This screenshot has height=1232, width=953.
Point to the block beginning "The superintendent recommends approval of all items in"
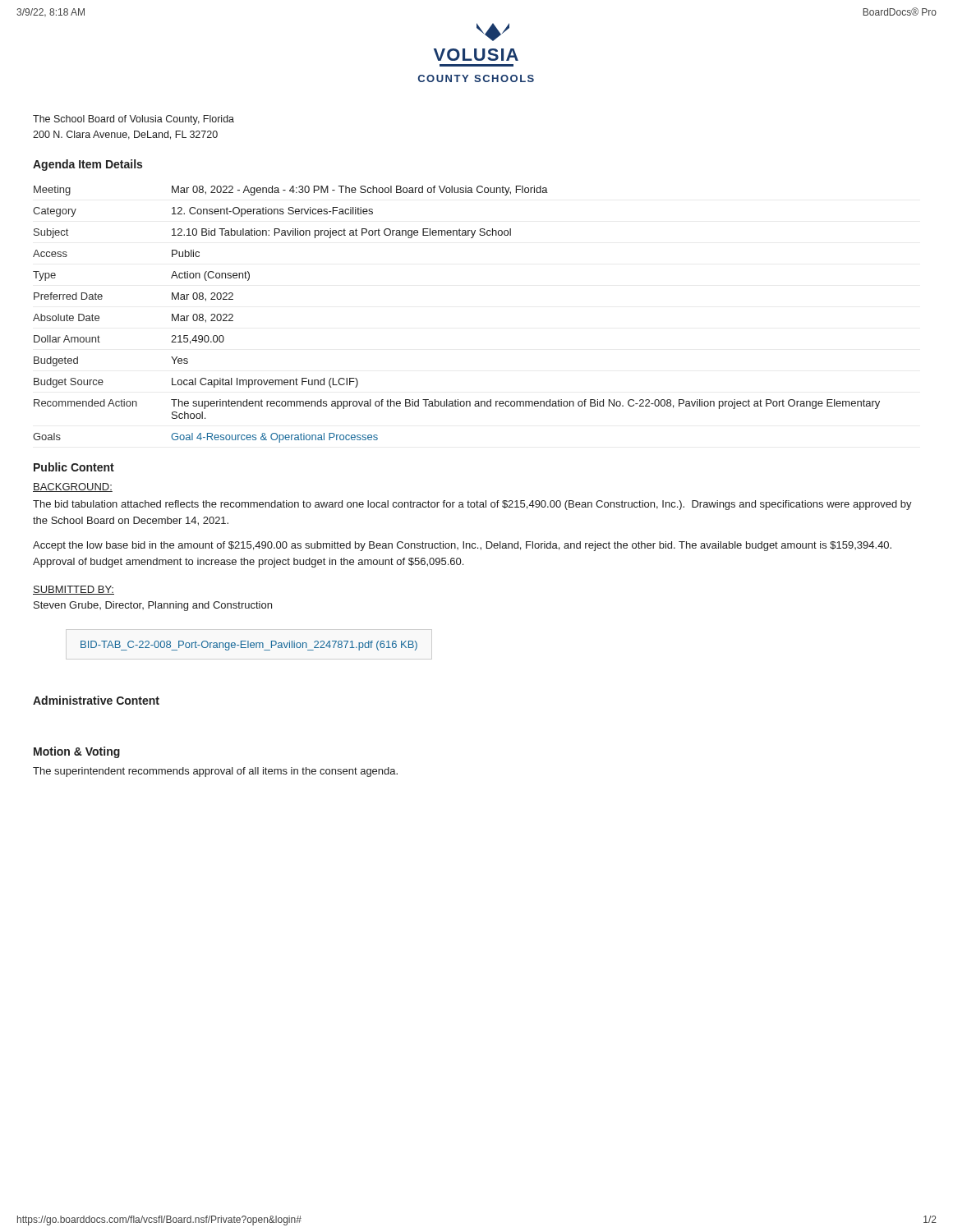(216, 771)
